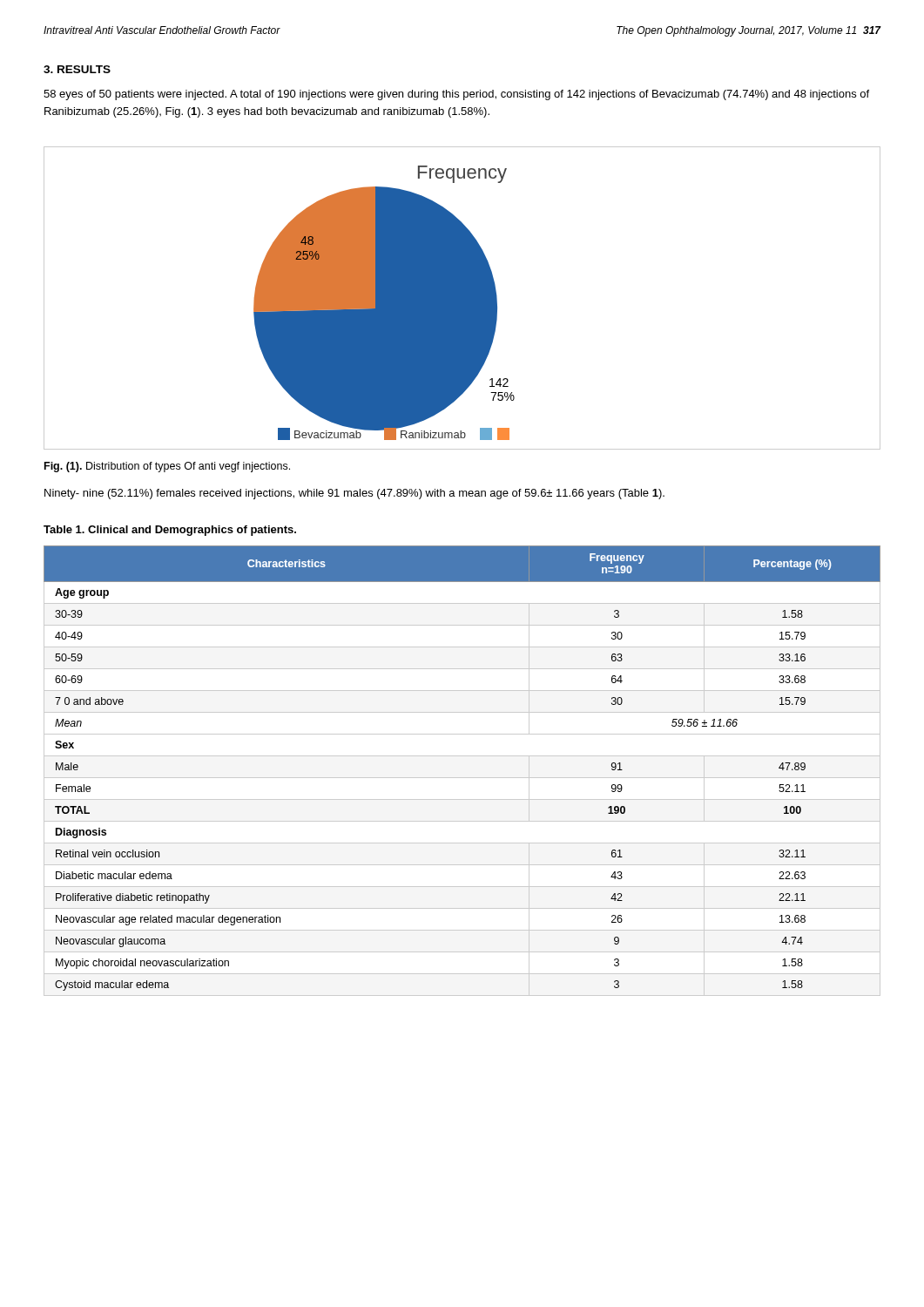Viewport: 924px width, 1307px height.
Task: Locate the table with the text "Cystoid macular edema"
Action: [x=462, y=771]
